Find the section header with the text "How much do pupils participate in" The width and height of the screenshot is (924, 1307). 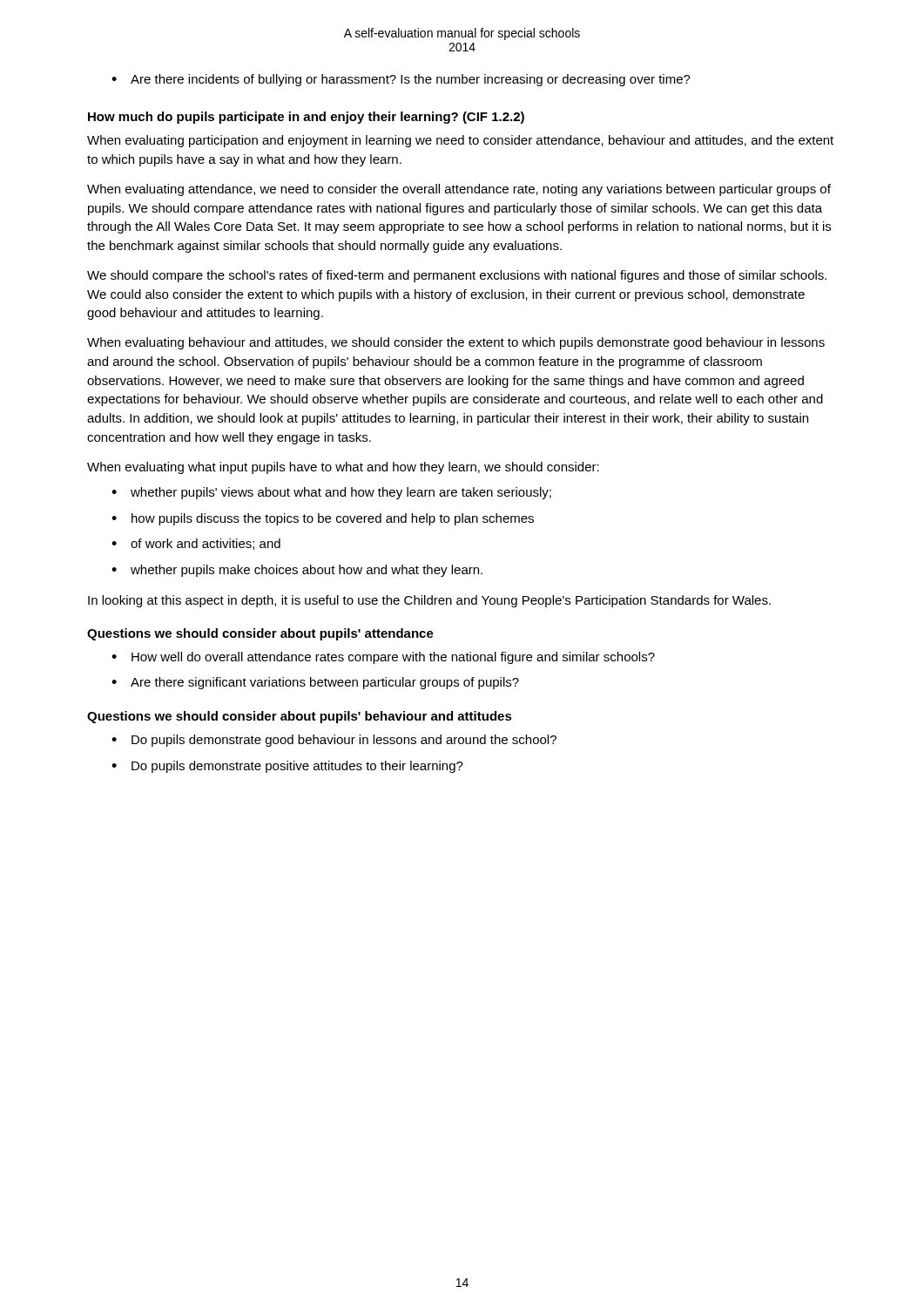306,117
